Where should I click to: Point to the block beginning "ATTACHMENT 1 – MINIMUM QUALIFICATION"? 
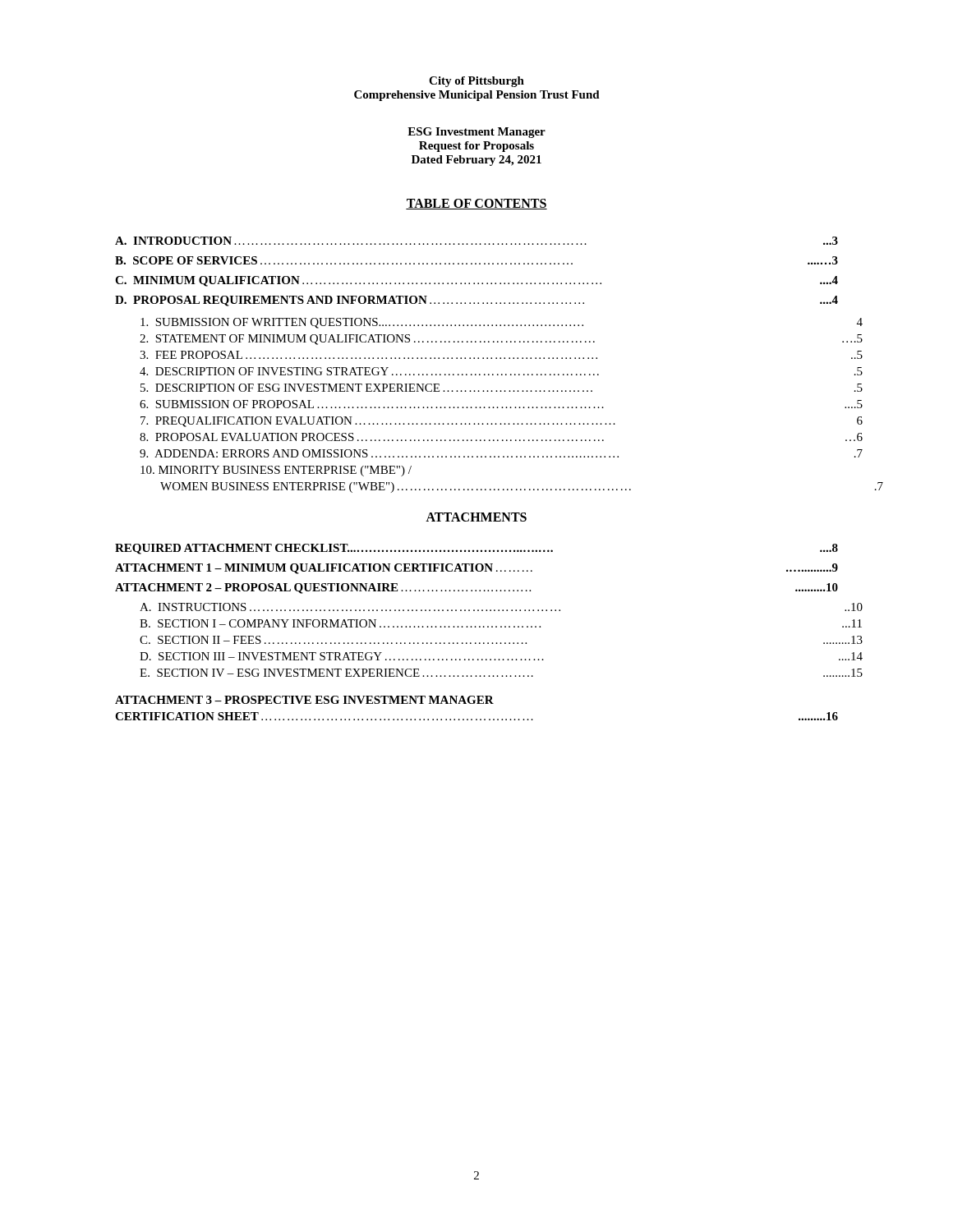tap(476, 568)
